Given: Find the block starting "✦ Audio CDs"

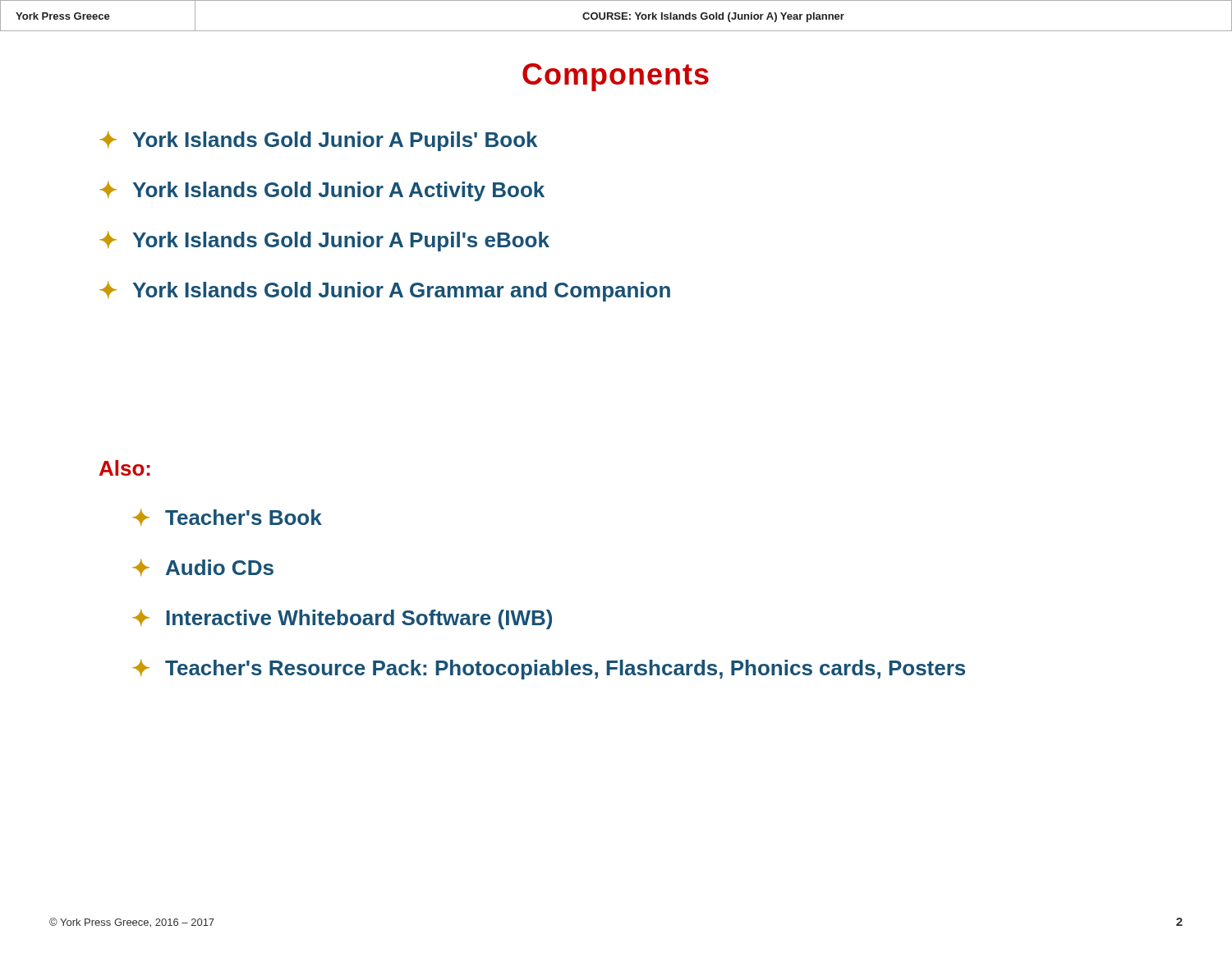Looking at the screenshot, I should pos(203,568).
